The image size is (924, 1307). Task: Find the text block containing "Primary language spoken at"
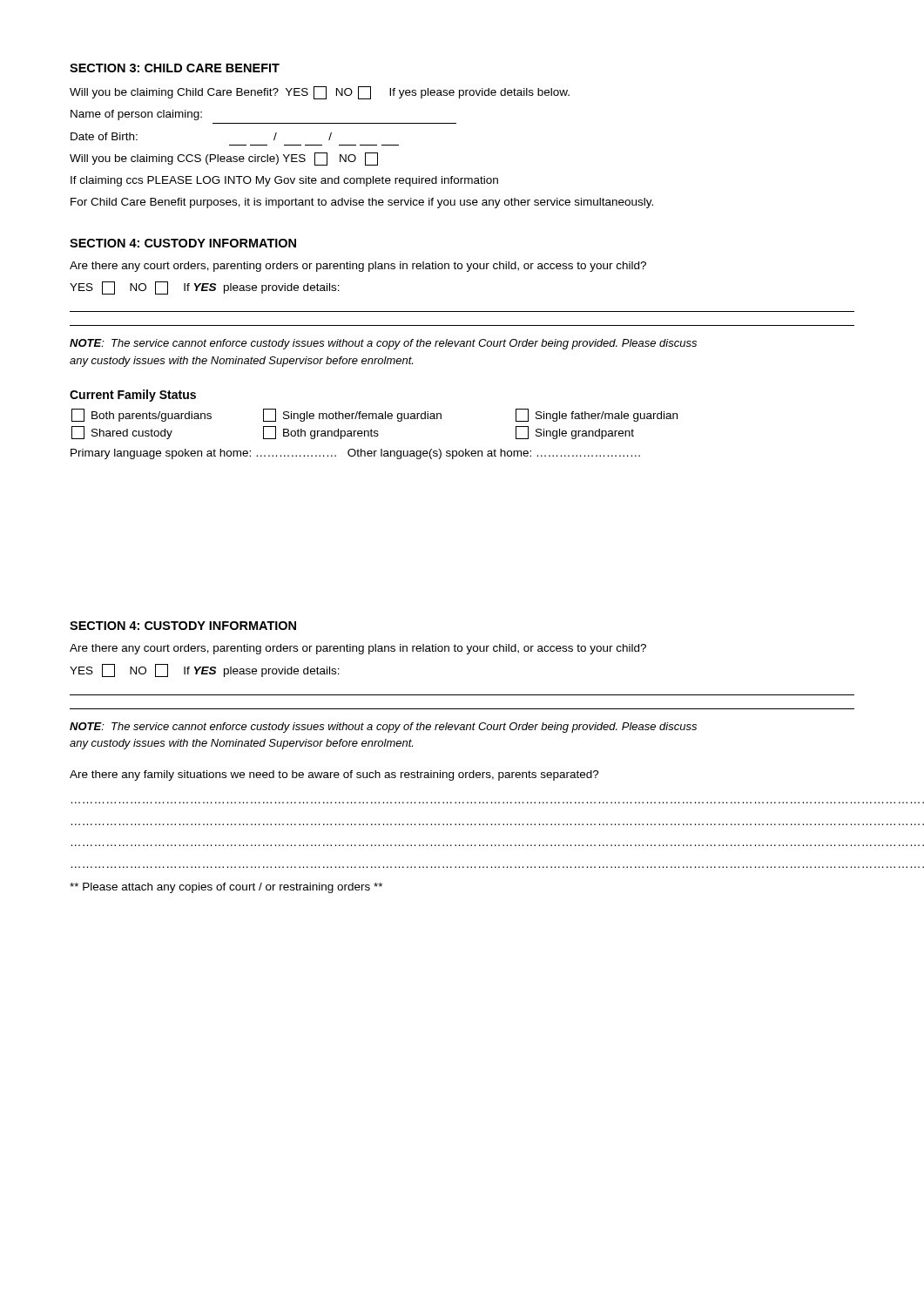pyautogui.click(x=356, y=453)
